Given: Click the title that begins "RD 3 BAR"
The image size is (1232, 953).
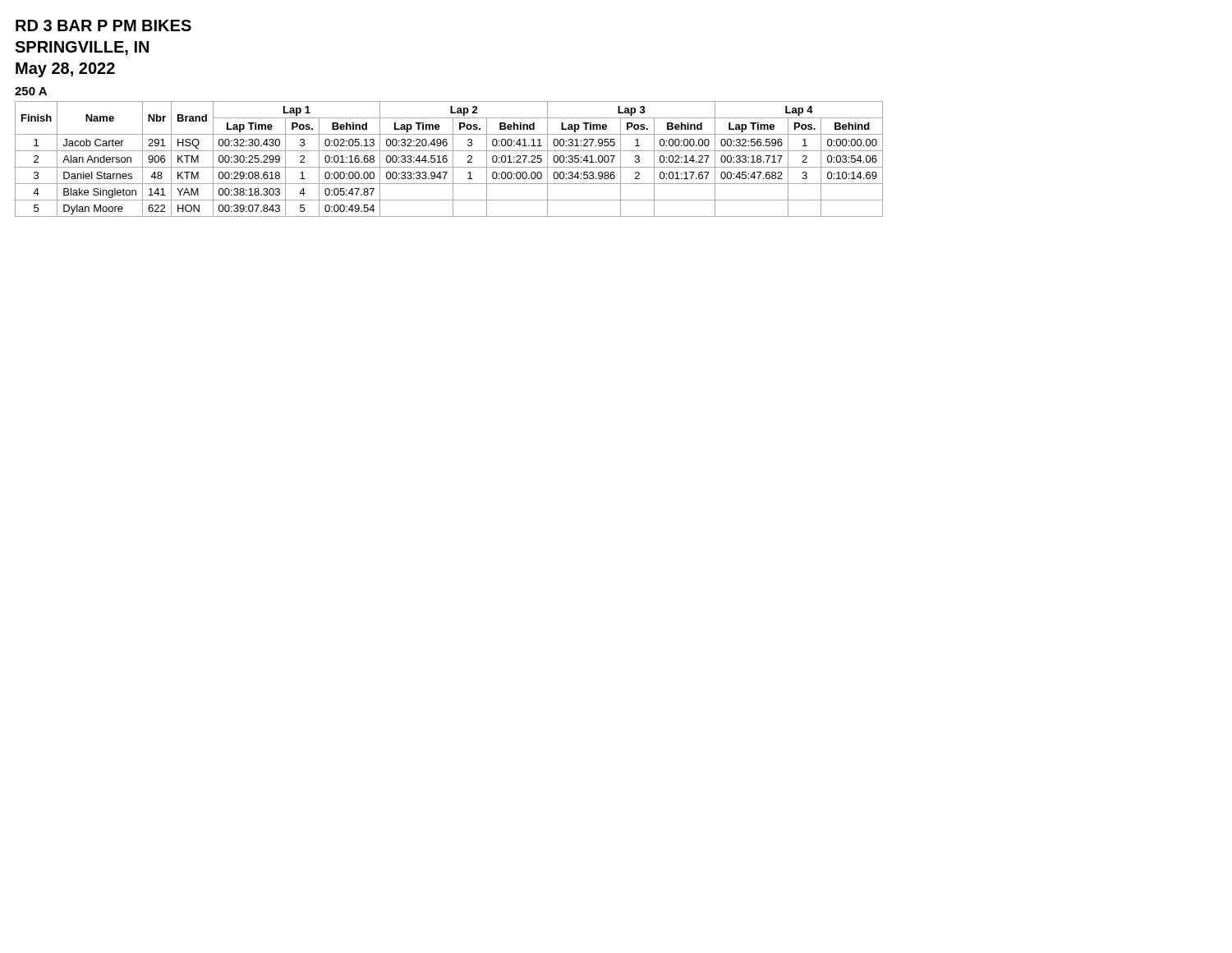Looking at the screenshot, I should pos(103,25).
